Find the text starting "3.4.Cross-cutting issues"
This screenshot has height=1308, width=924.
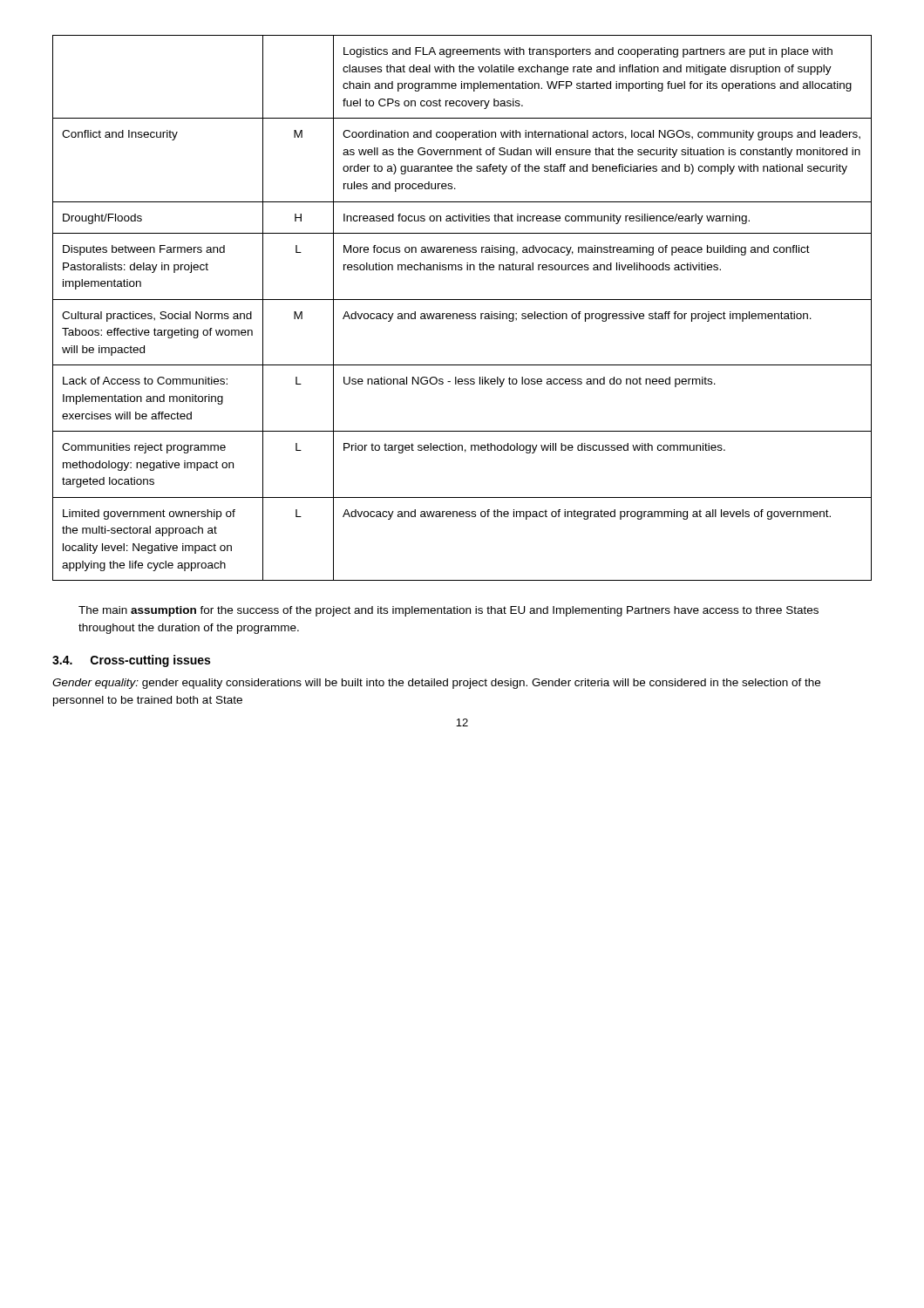[132, 660]
